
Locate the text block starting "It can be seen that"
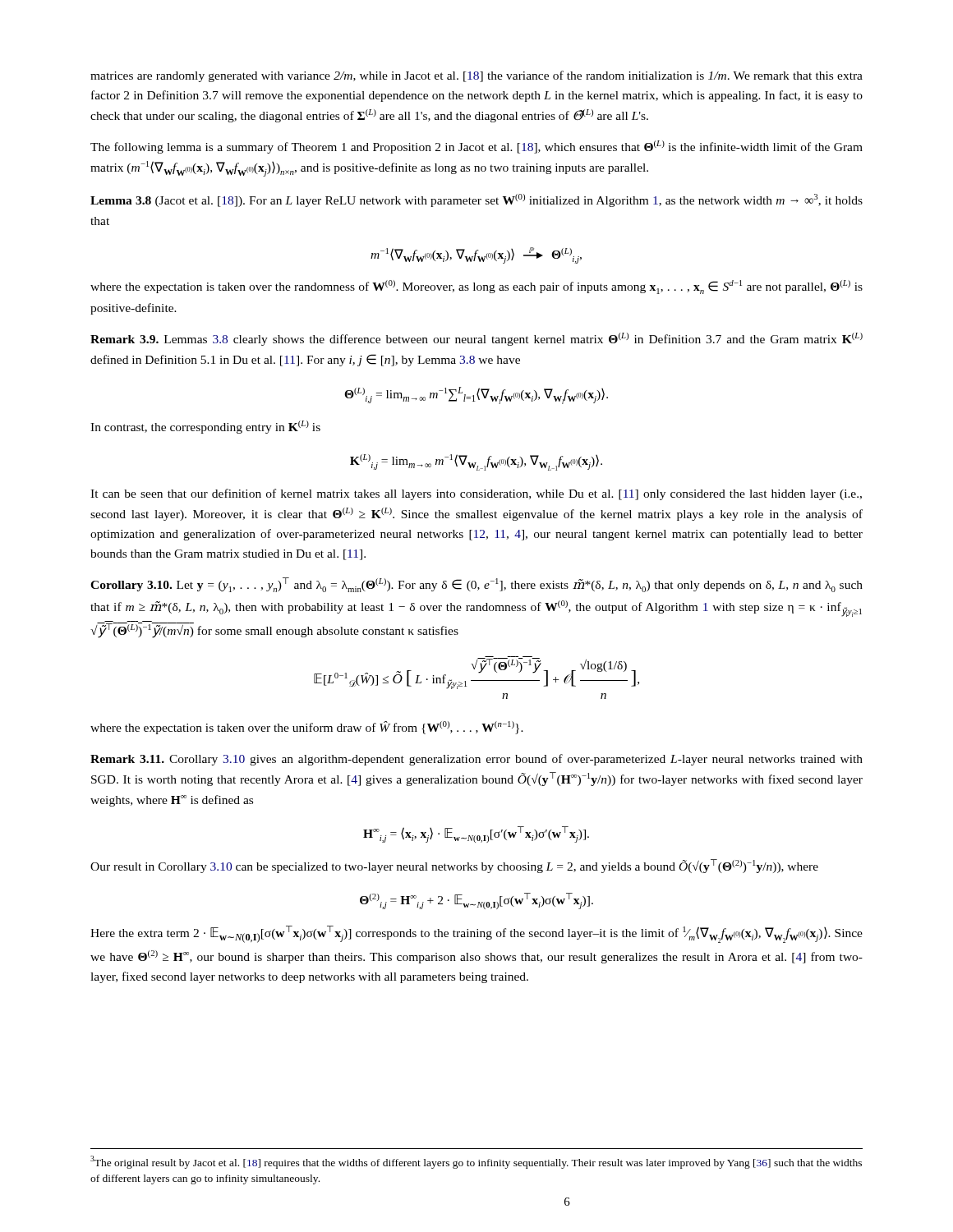click(x=476, y=523)
